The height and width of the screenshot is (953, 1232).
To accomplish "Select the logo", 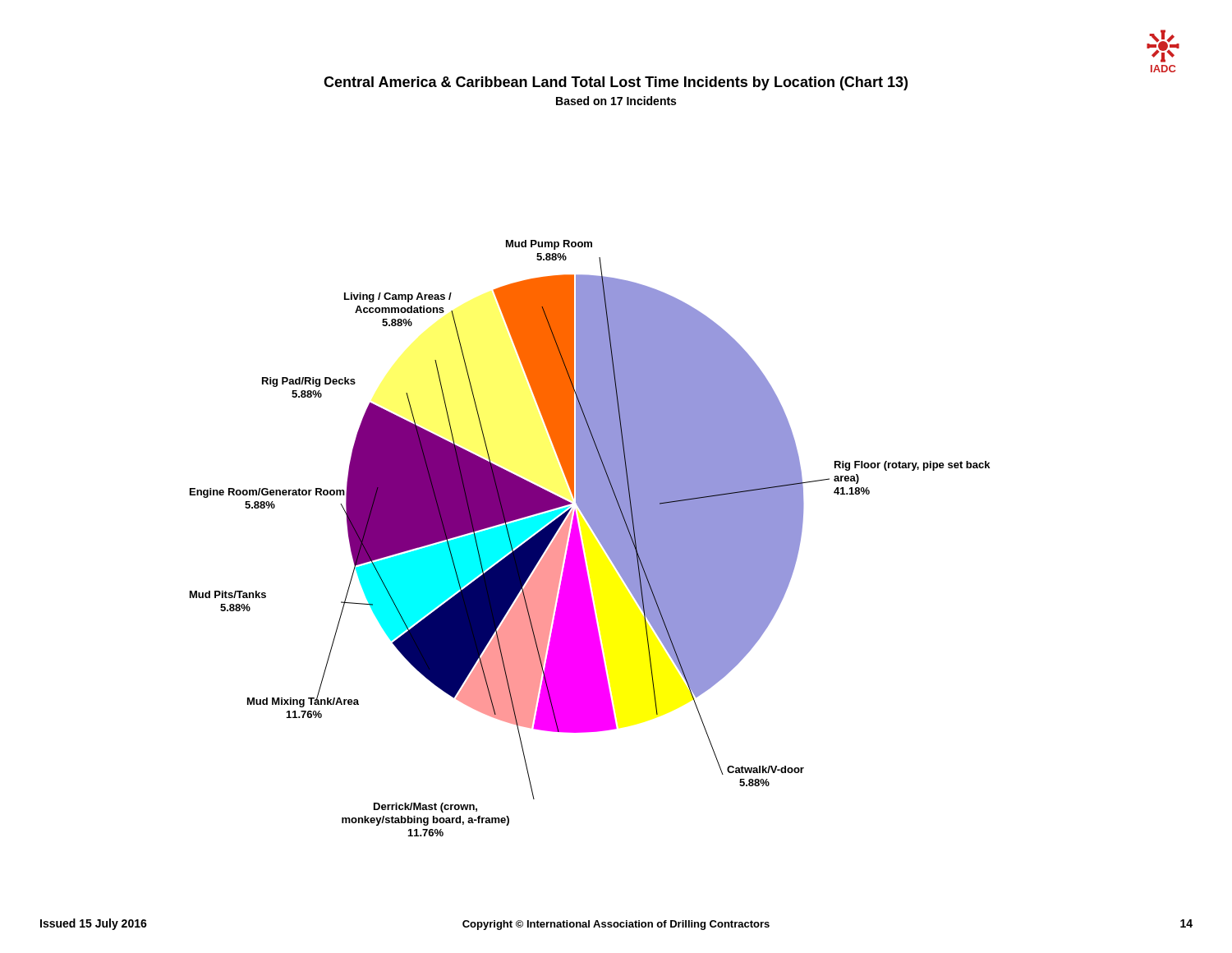I will click(1163, 53).
